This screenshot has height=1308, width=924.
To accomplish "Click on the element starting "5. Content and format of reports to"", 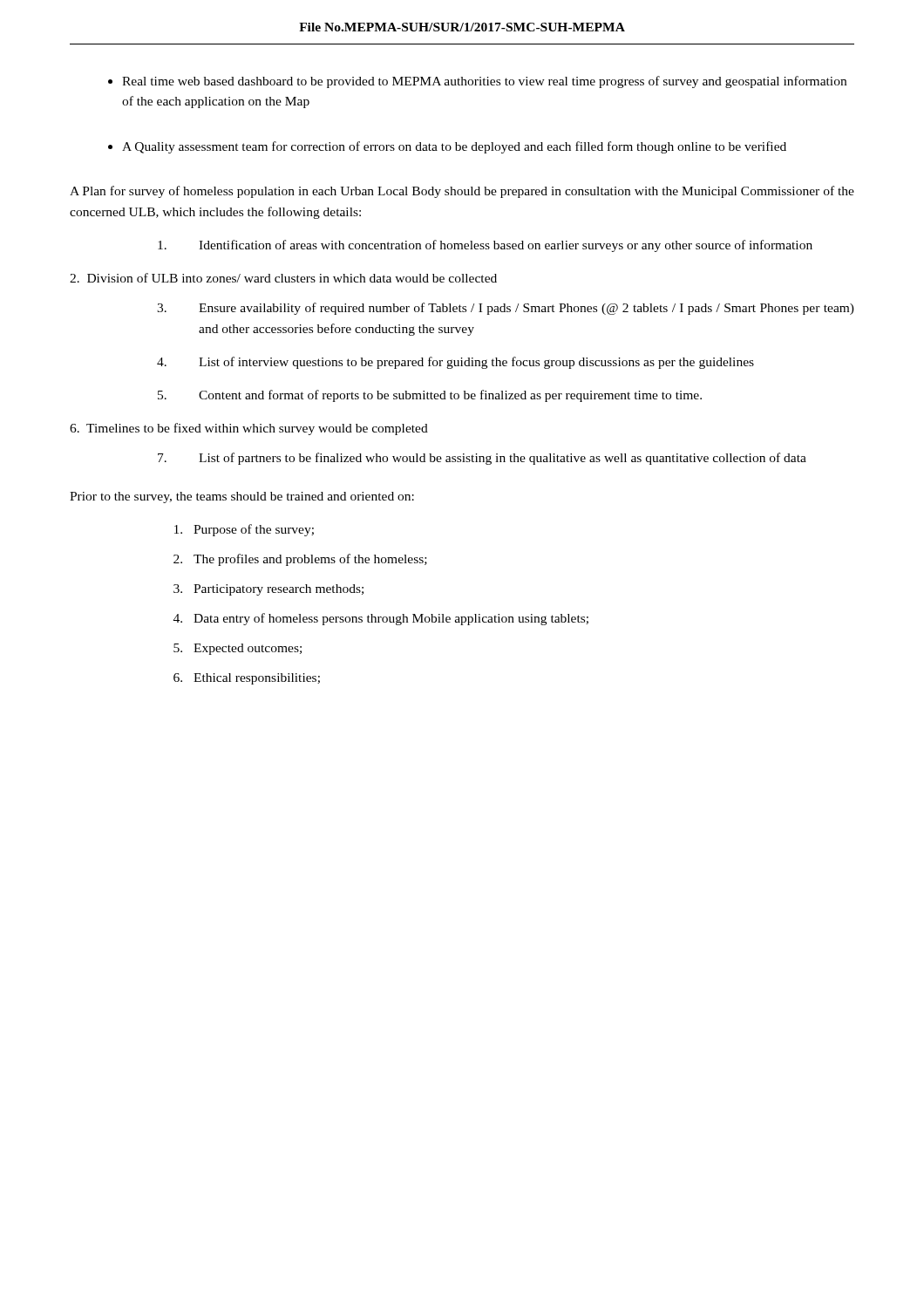I will [x=506, y=395].
